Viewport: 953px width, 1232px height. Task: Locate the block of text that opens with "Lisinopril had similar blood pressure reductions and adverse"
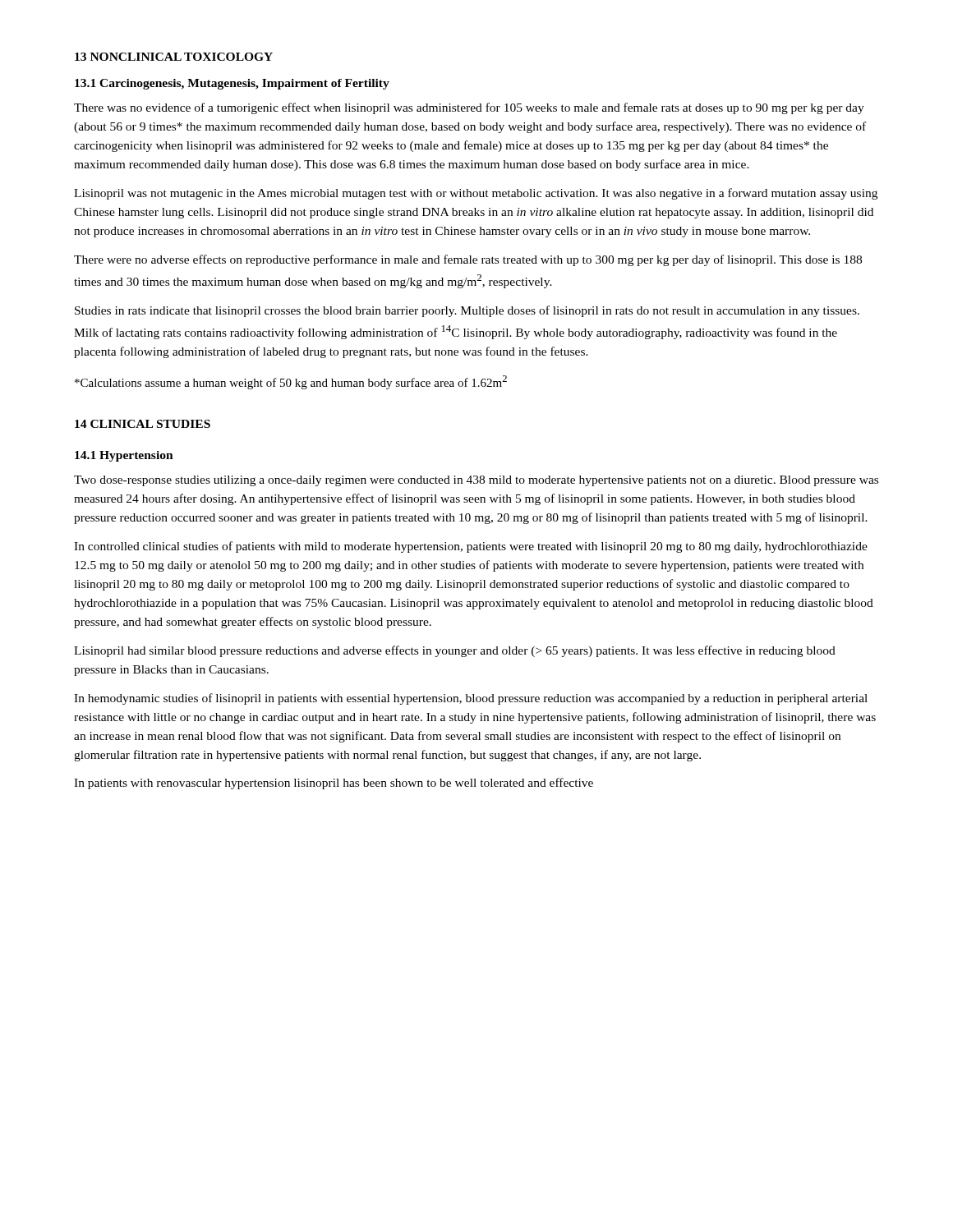coord(455,659)
